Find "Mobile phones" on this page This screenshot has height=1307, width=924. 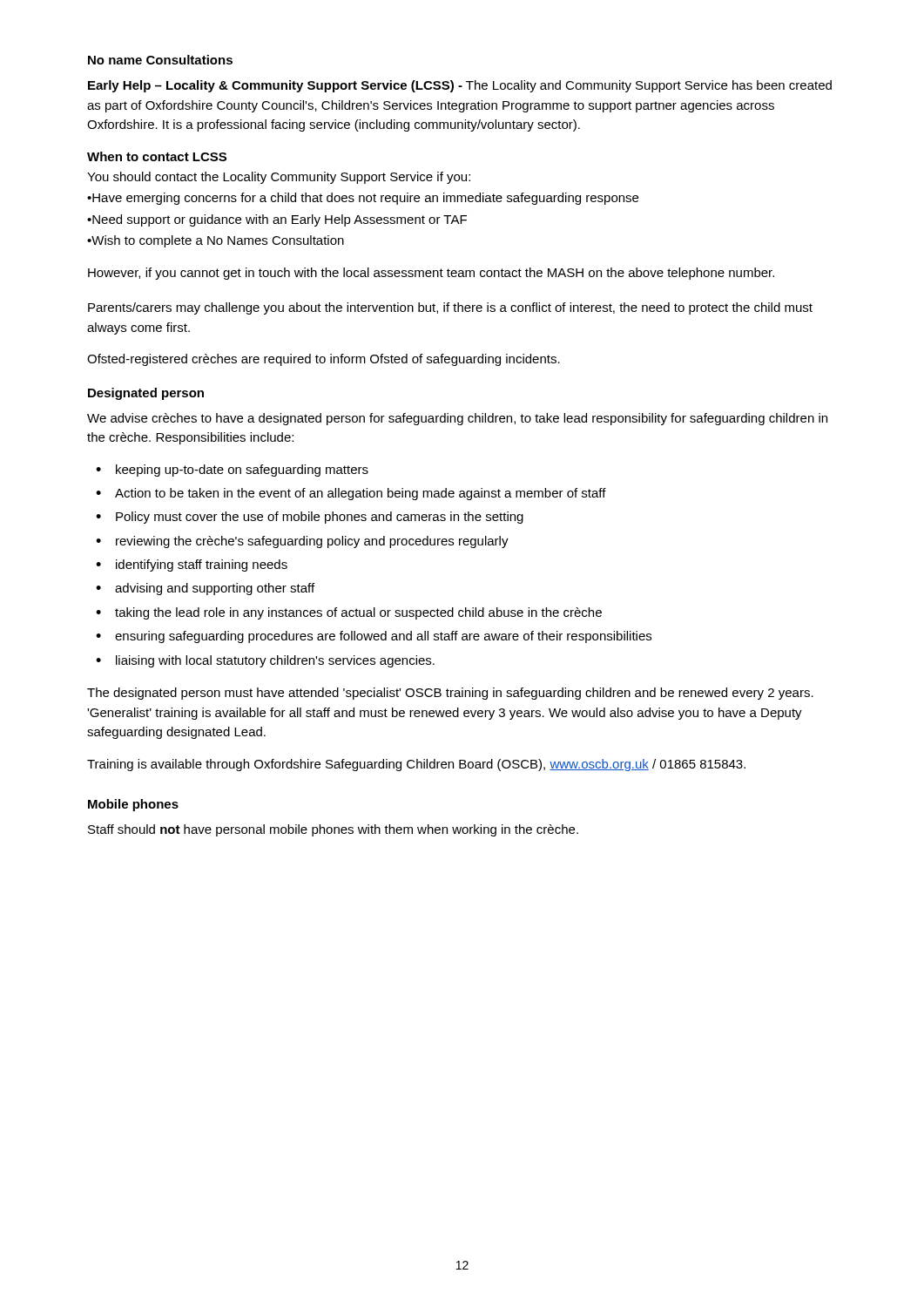click(133, 804)
